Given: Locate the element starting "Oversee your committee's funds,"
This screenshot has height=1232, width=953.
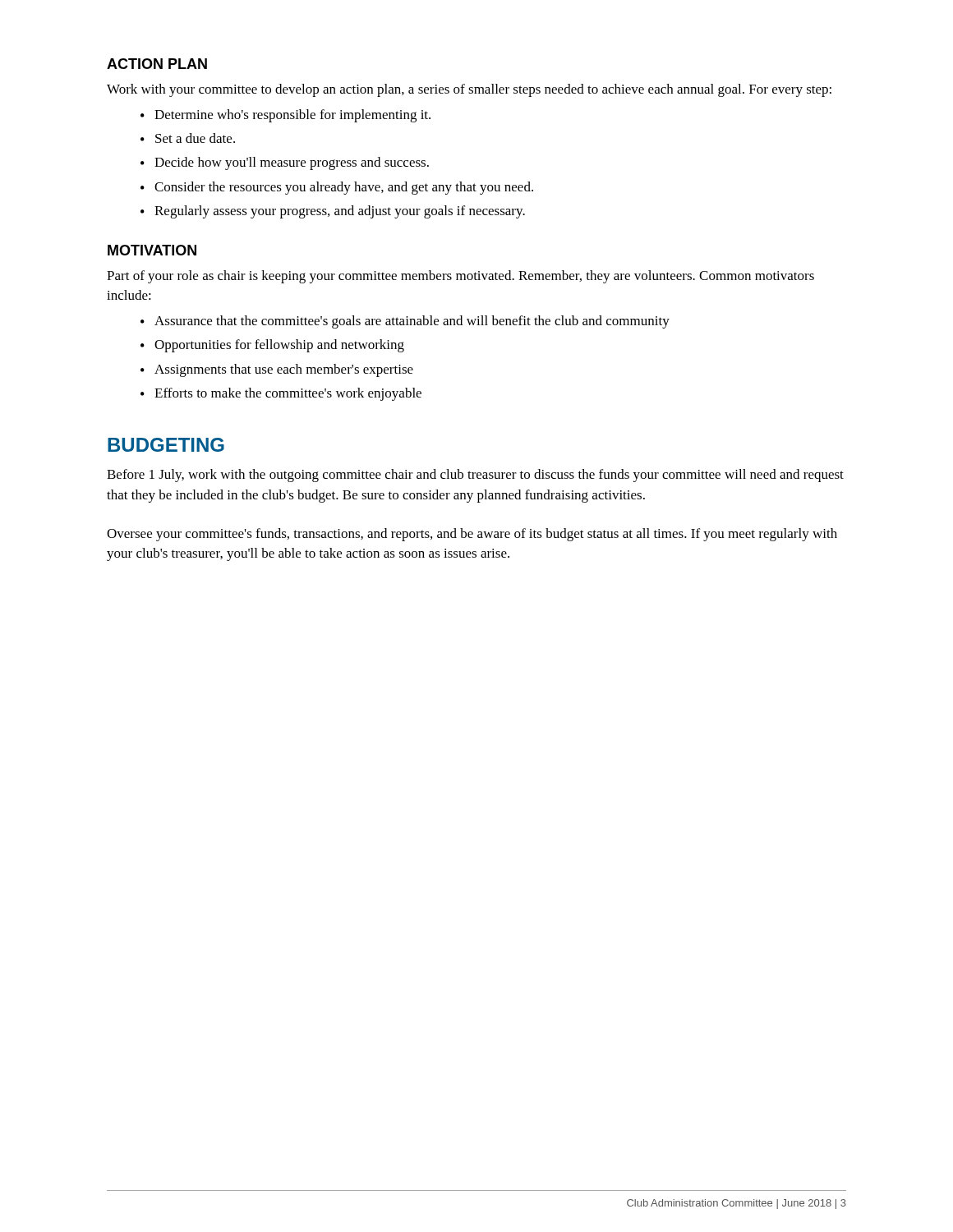Looking at the screenshot, I should (x=472, y=543).
